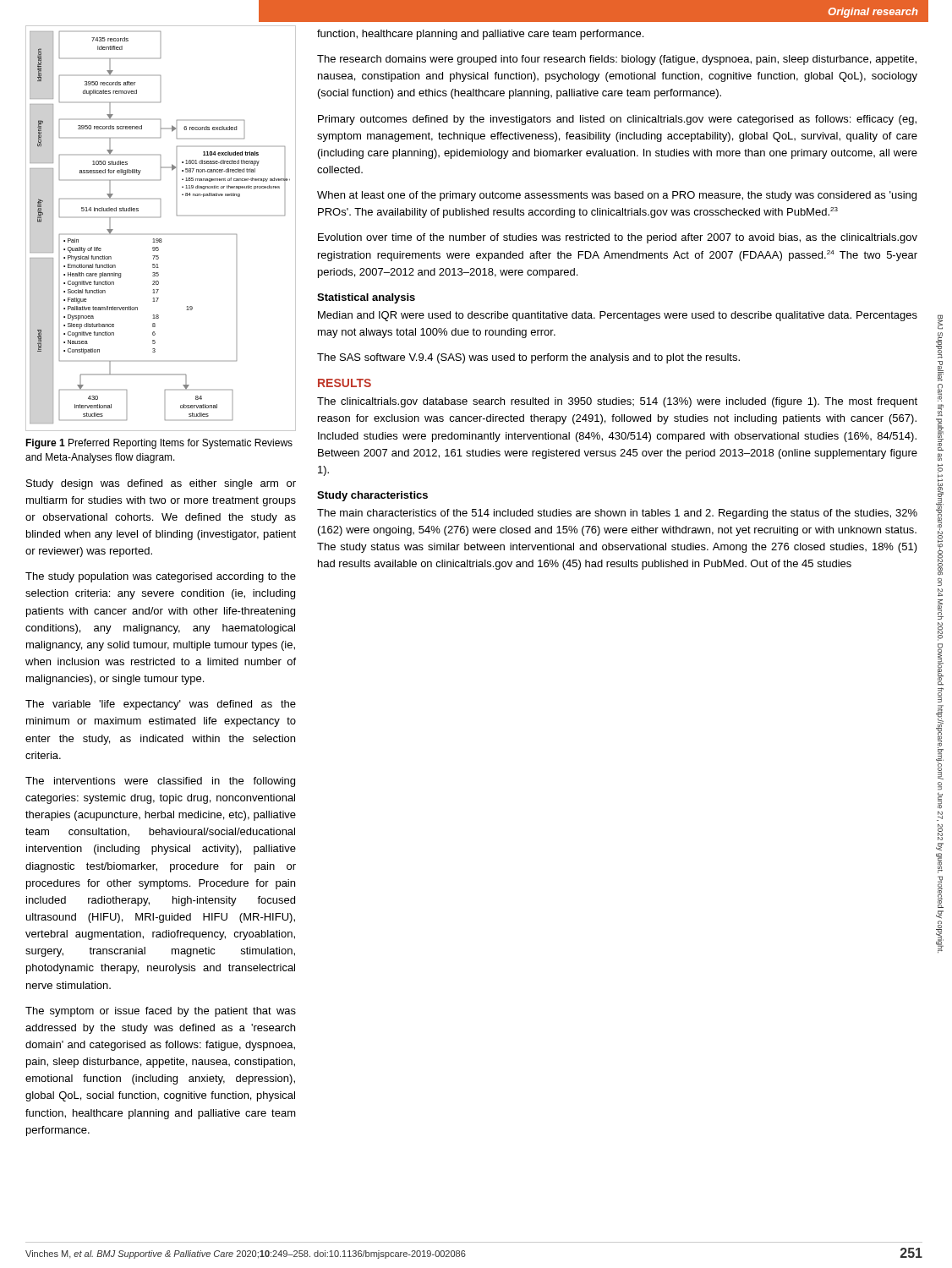This screenshot has height=1268, width=952.
Task: Find the text starting "Study characteristics"
Action: tap(373, 495)
